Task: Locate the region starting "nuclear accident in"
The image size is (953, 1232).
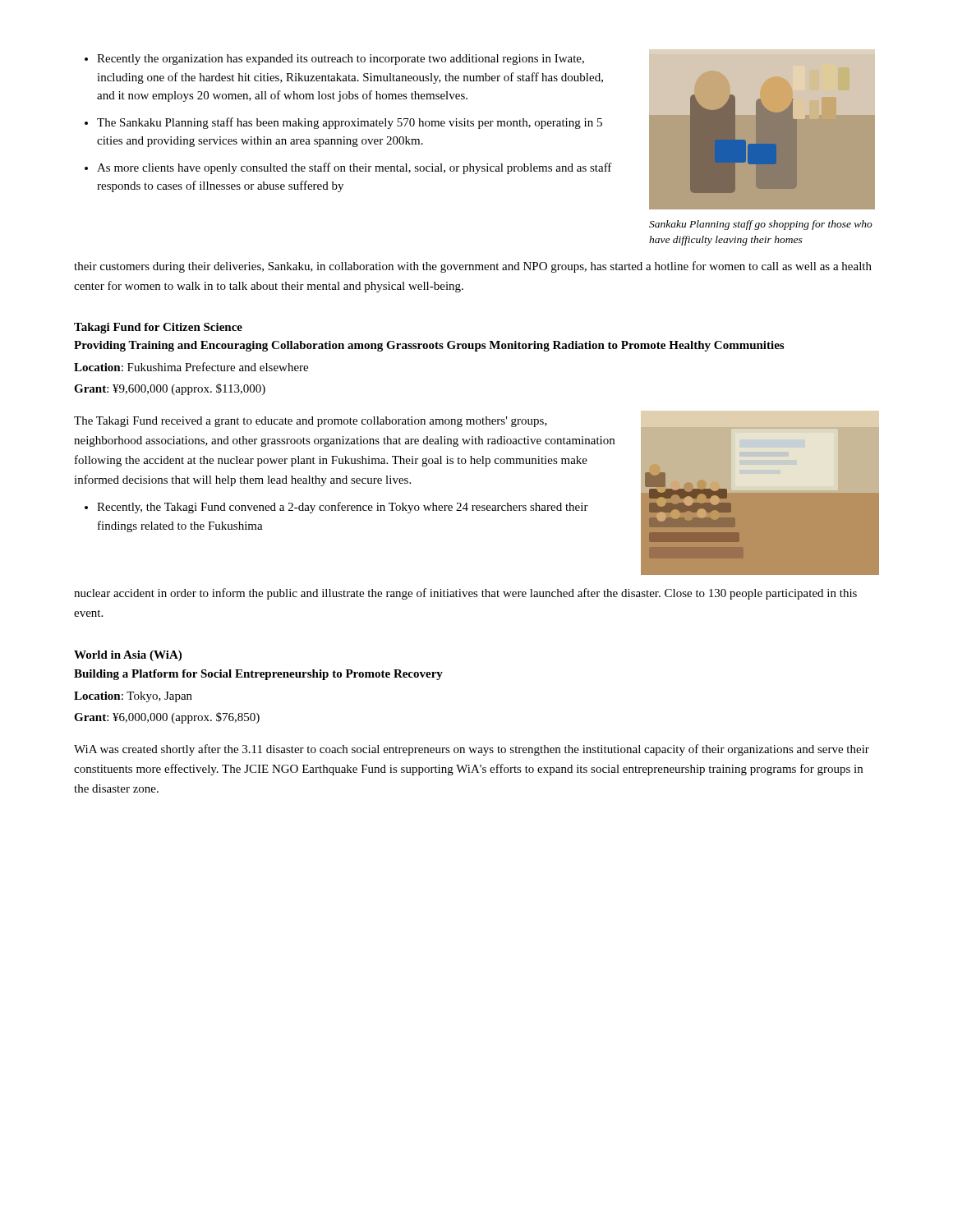Action: 466,603
